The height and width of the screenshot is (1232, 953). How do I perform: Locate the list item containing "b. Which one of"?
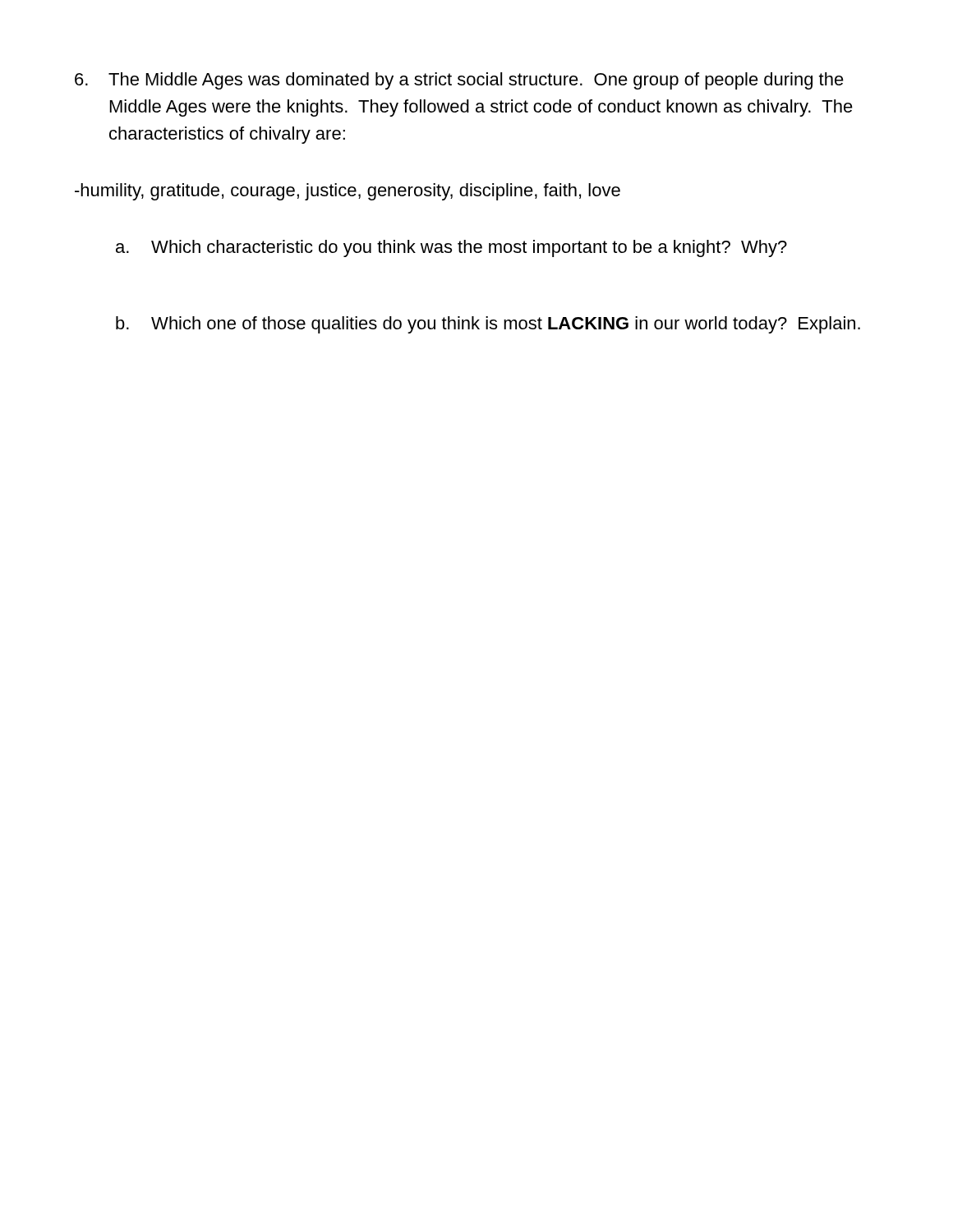pos(488,323)
